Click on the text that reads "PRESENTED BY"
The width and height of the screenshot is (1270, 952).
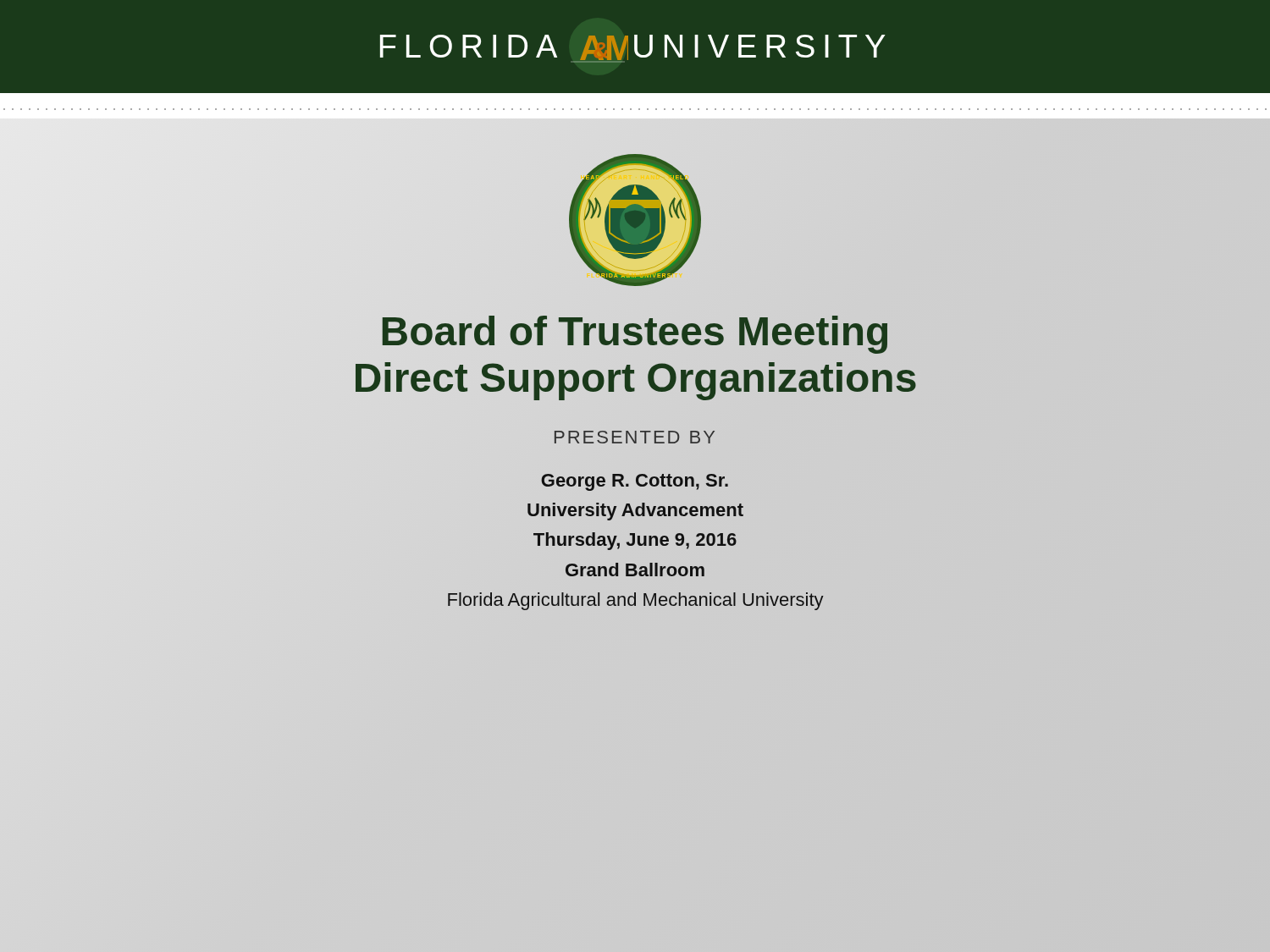(x=635, y=437)
